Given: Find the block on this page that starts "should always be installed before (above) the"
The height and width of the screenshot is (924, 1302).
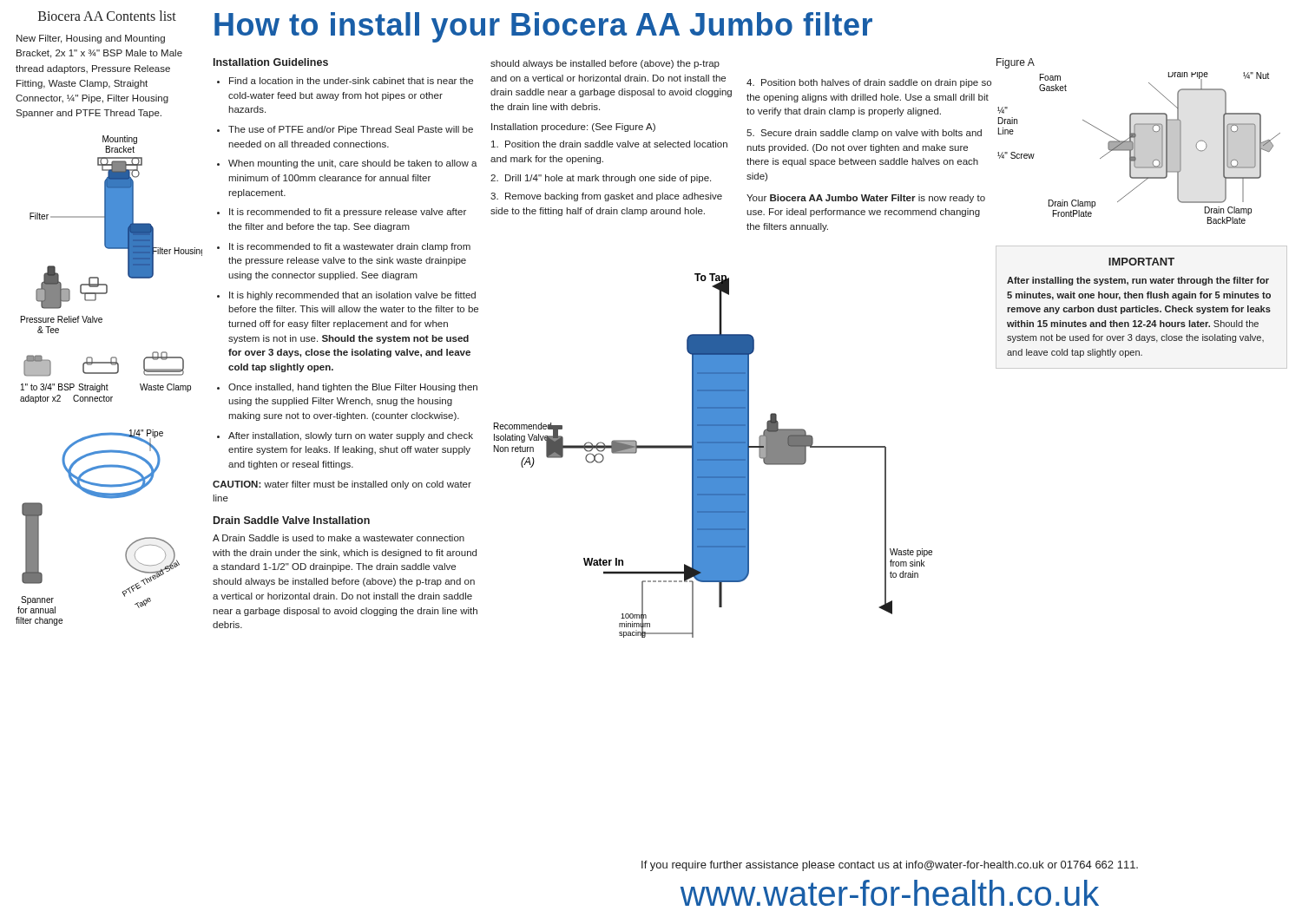Looking at the screenshot, I should [x=611, y=85].
